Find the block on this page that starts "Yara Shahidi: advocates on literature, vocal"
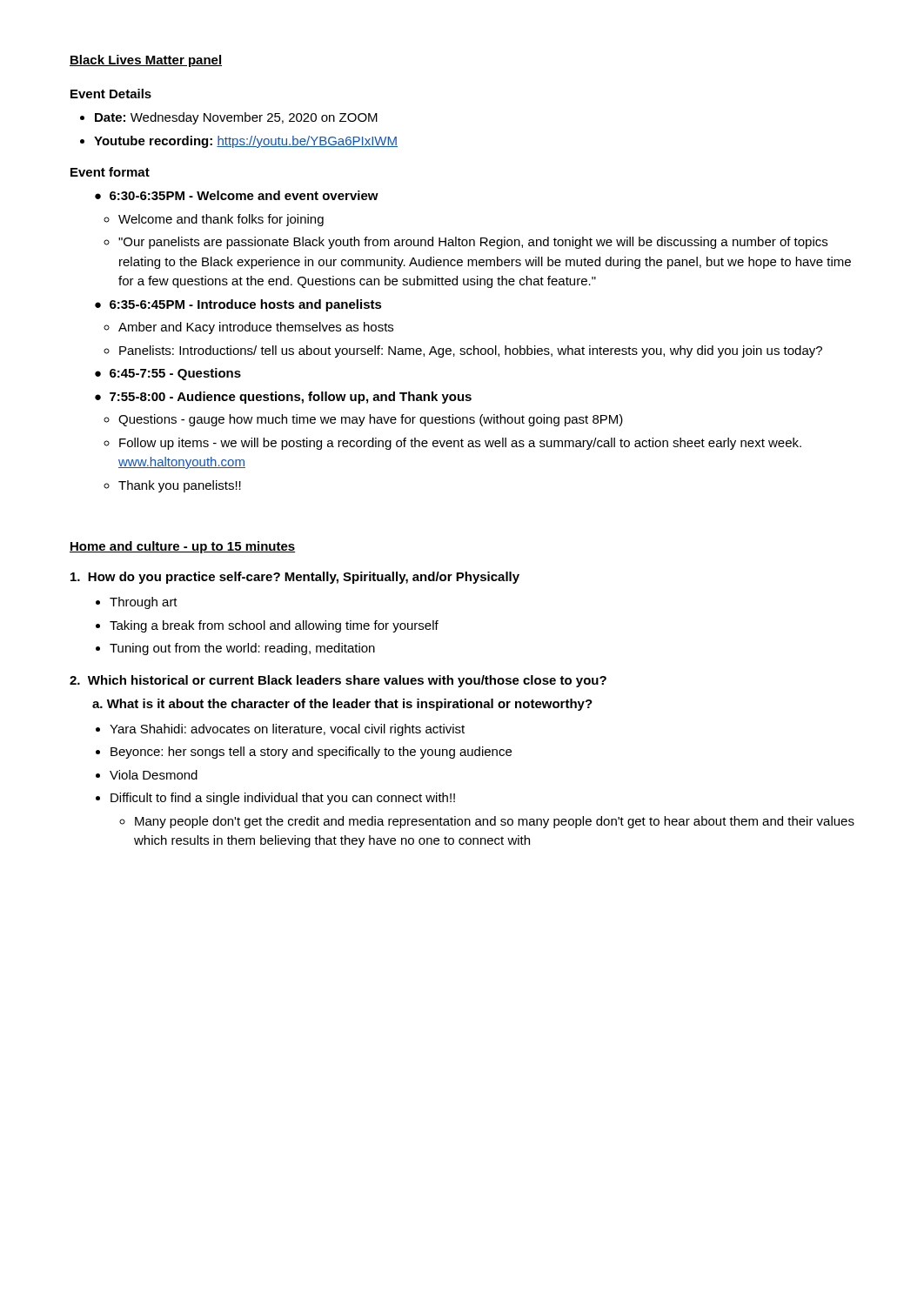924x1305 pixels. pyautogui.click(x=287, y=730)
